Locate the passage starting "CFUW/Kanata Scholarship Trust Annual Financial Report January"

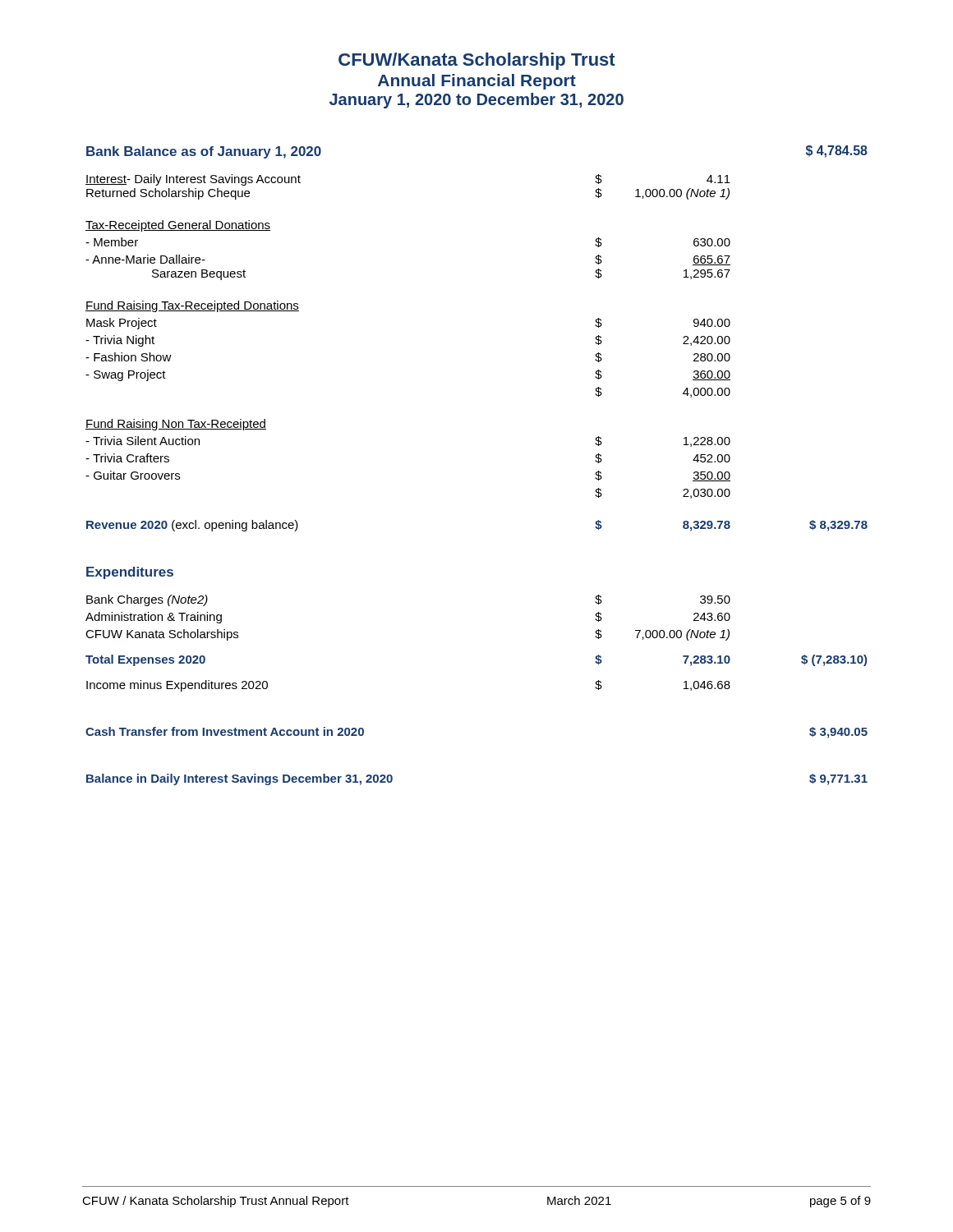coord(476,79)
